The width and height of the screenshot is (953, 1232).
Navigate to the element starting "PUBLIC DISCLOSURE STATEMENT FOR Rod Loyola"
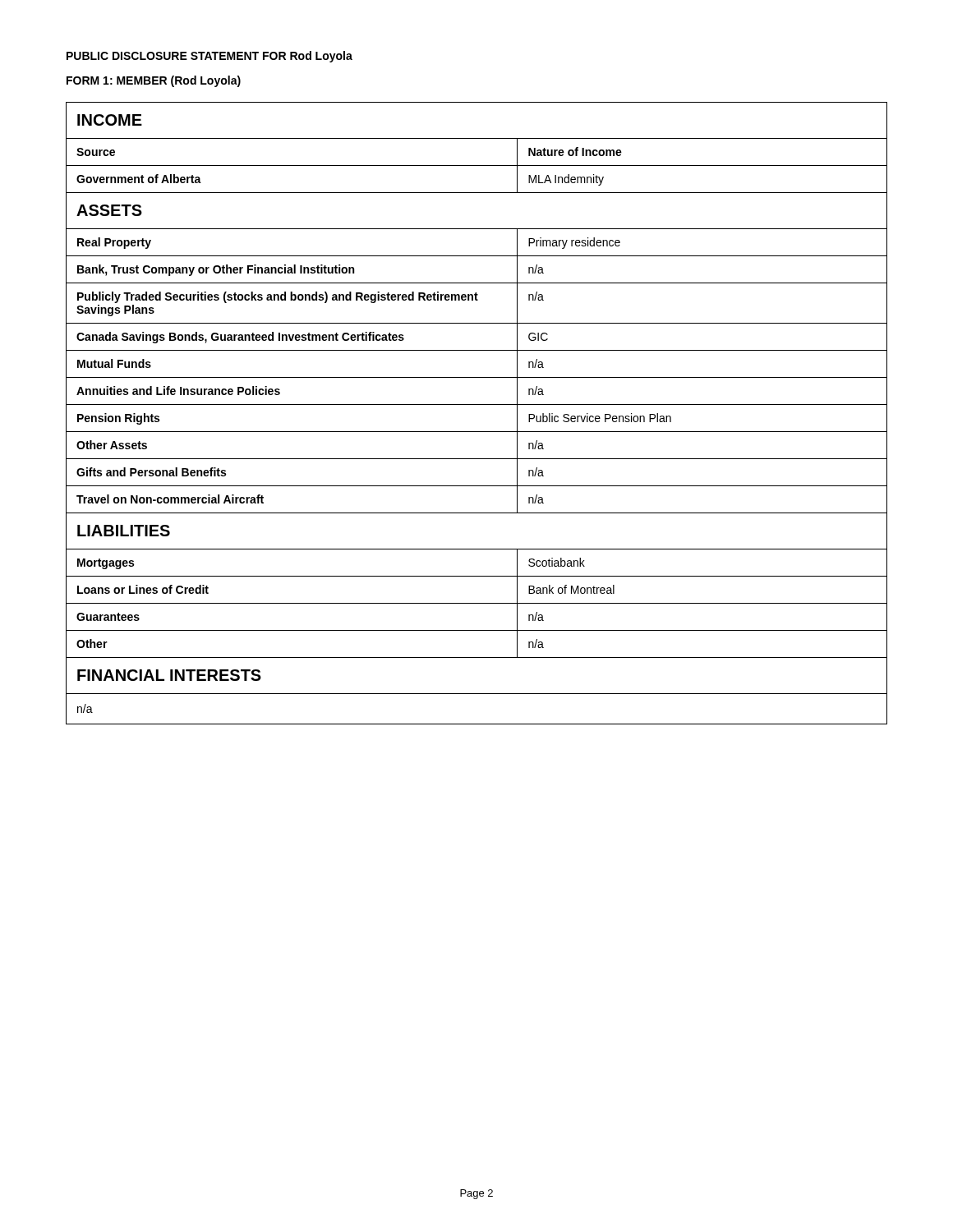(209, 56)
